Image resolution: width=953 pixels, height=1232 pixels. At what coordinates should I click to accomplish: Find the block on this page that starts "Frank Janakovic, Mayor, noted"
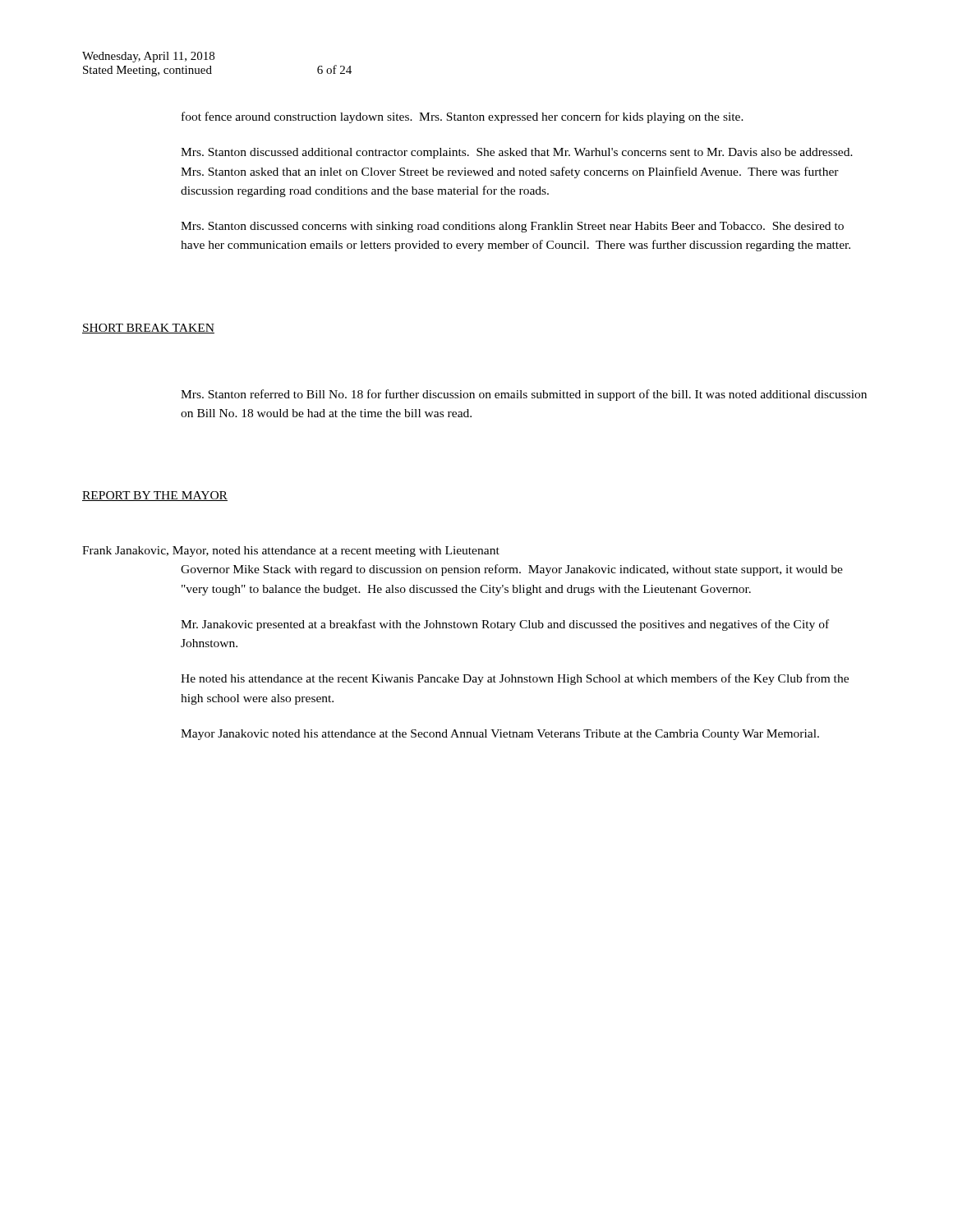click(476, 569)
